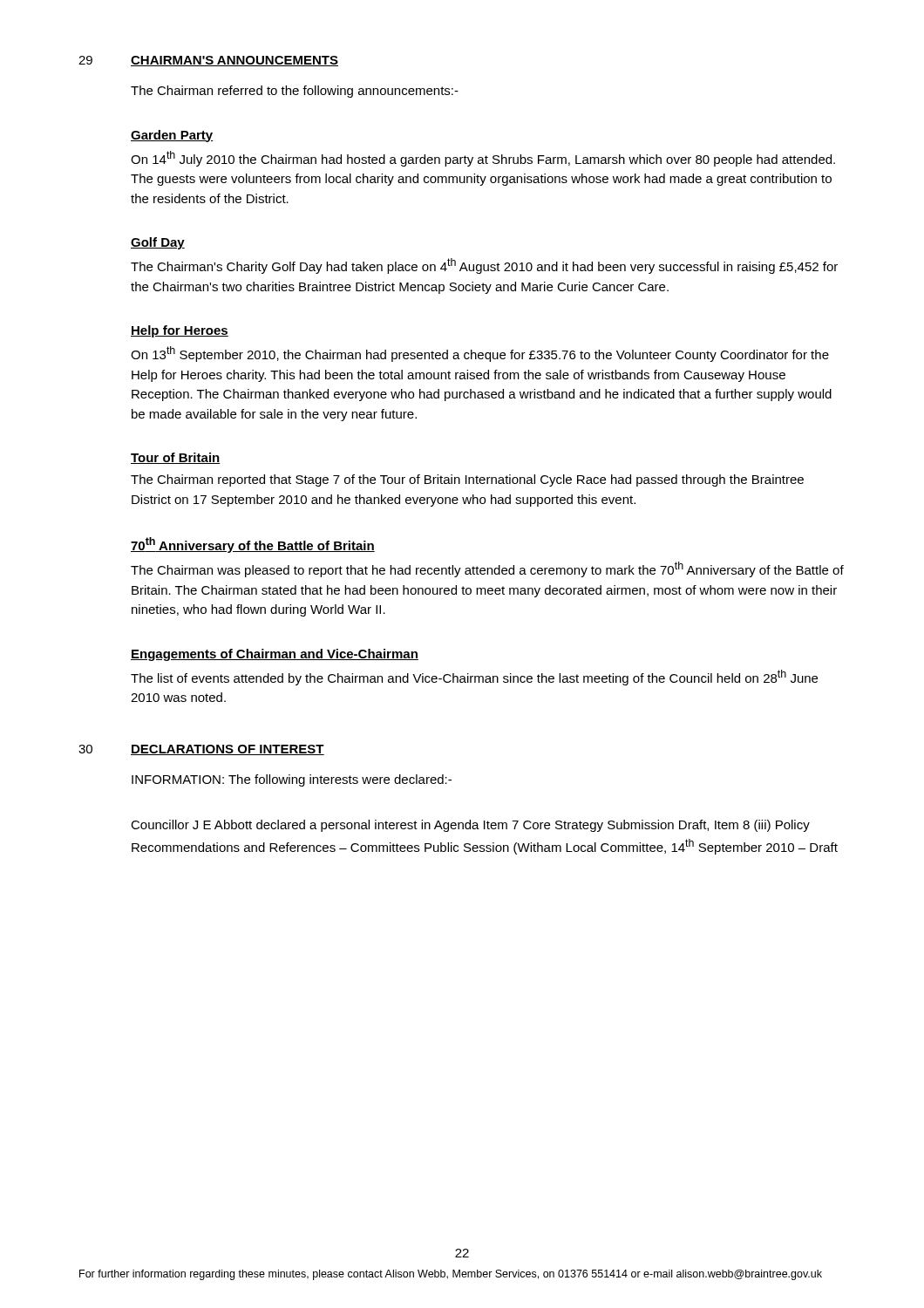Screen dimensions: 1308x924
Task: Locate the text block starting "70th Anniversary of the Battle of Britain"
Action: point(253,544)
